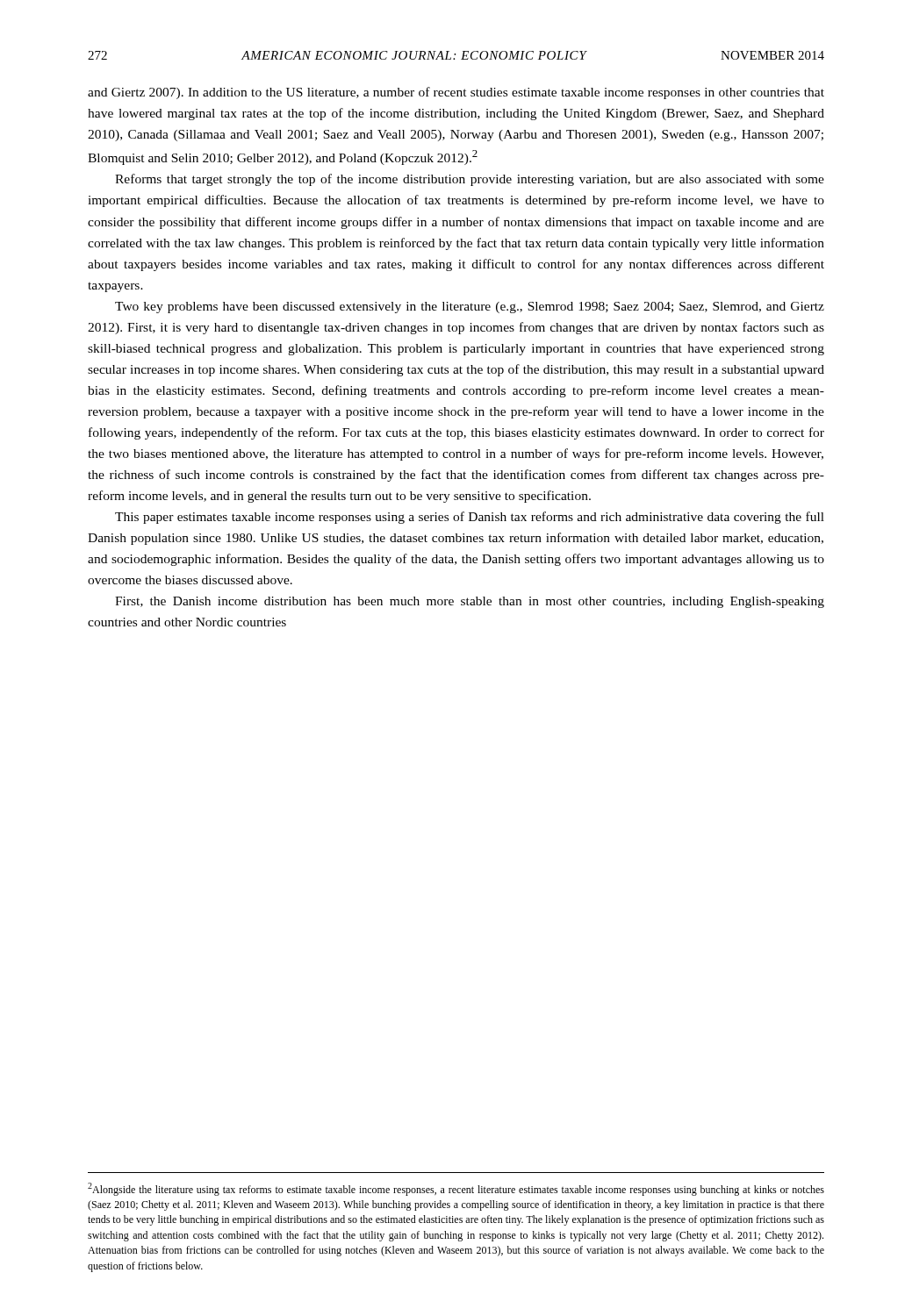Locate the text block that says "Reforms that target strongly the top of the"

point(456,232)
